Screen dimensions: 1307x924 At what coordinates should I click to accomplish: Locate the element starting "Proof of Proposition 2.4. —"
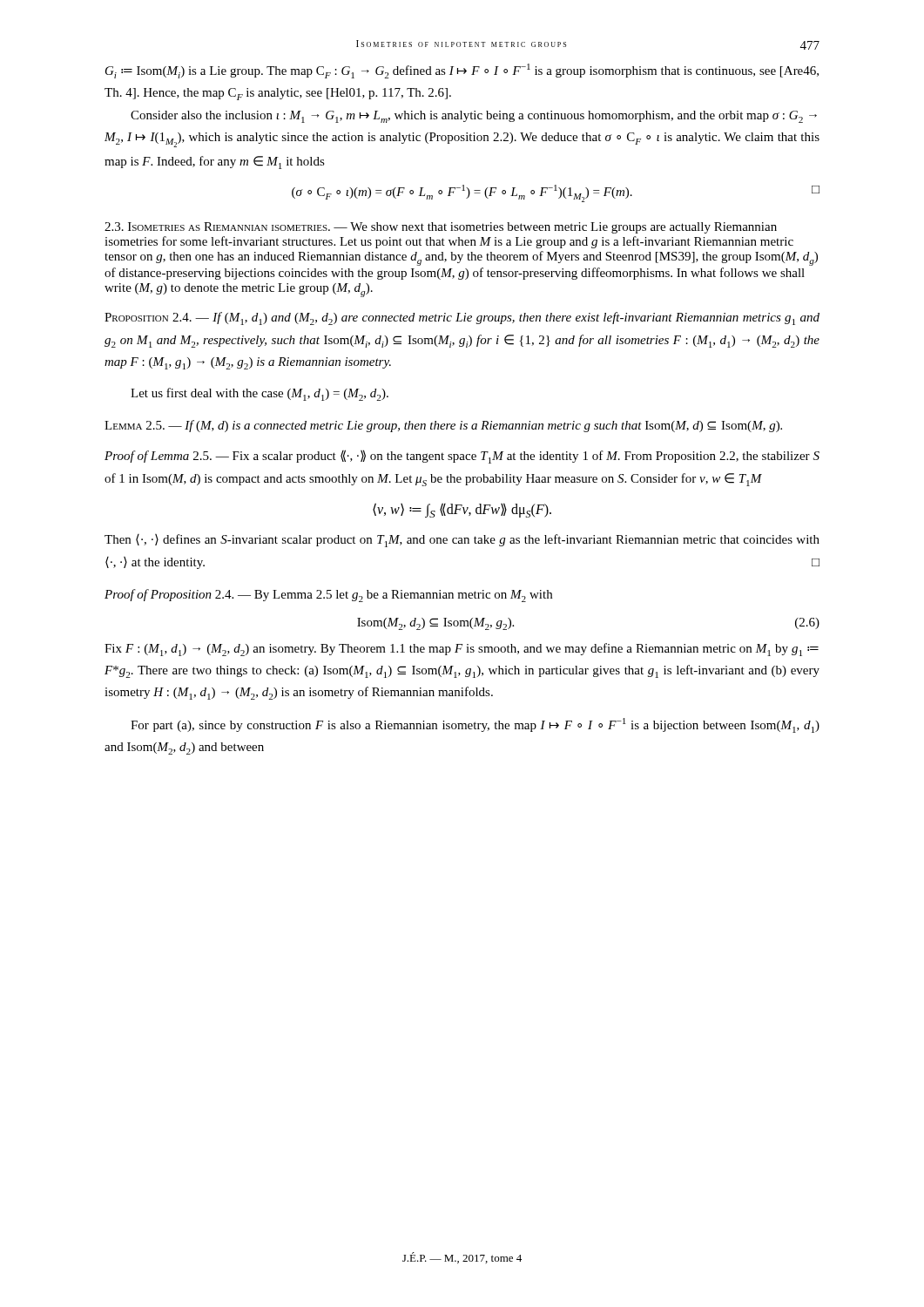(x=462, y=596)
